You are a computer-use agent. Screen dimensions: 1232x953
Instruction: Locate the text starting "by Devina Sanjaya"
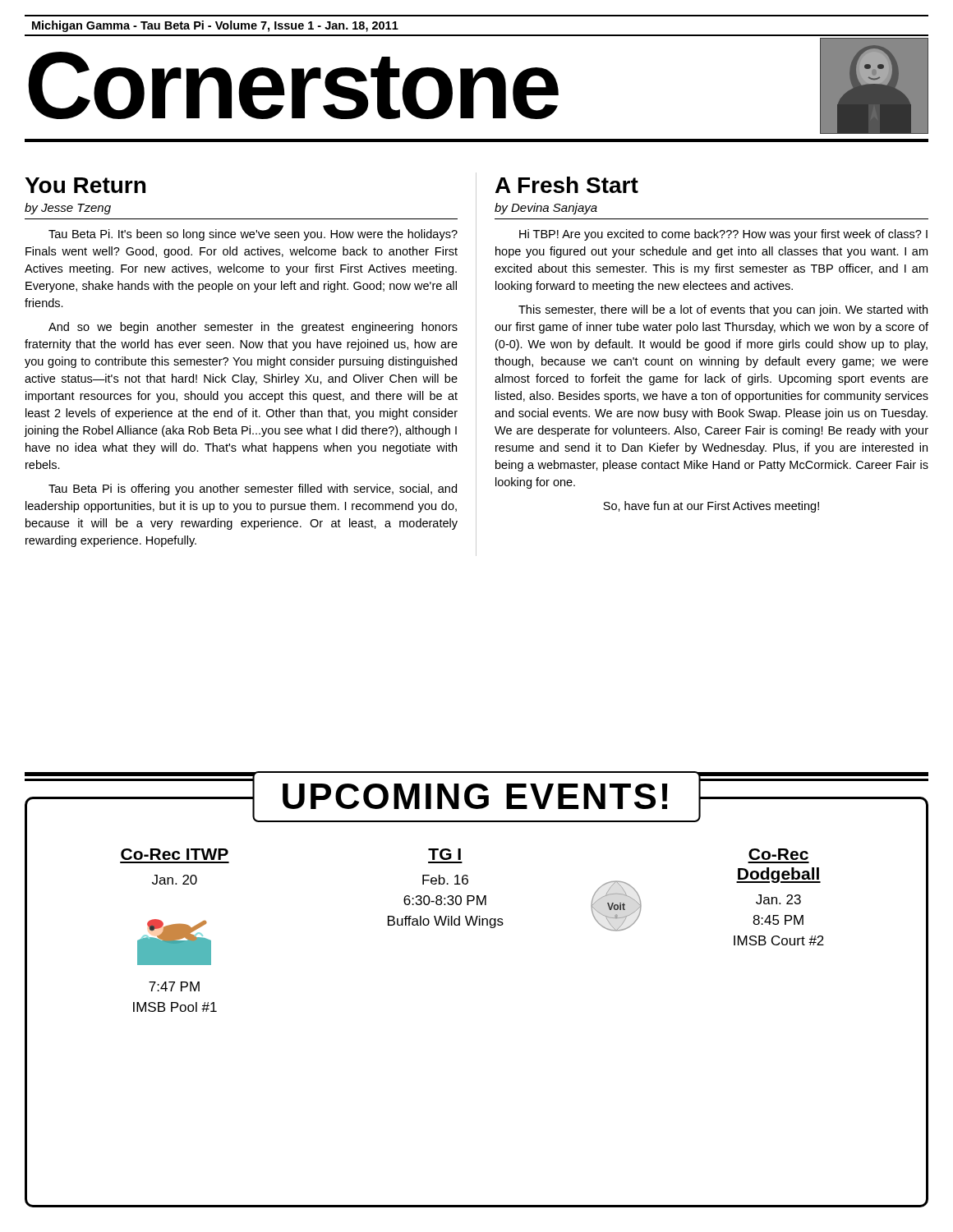pyautogui.click(x=546, y=207)
